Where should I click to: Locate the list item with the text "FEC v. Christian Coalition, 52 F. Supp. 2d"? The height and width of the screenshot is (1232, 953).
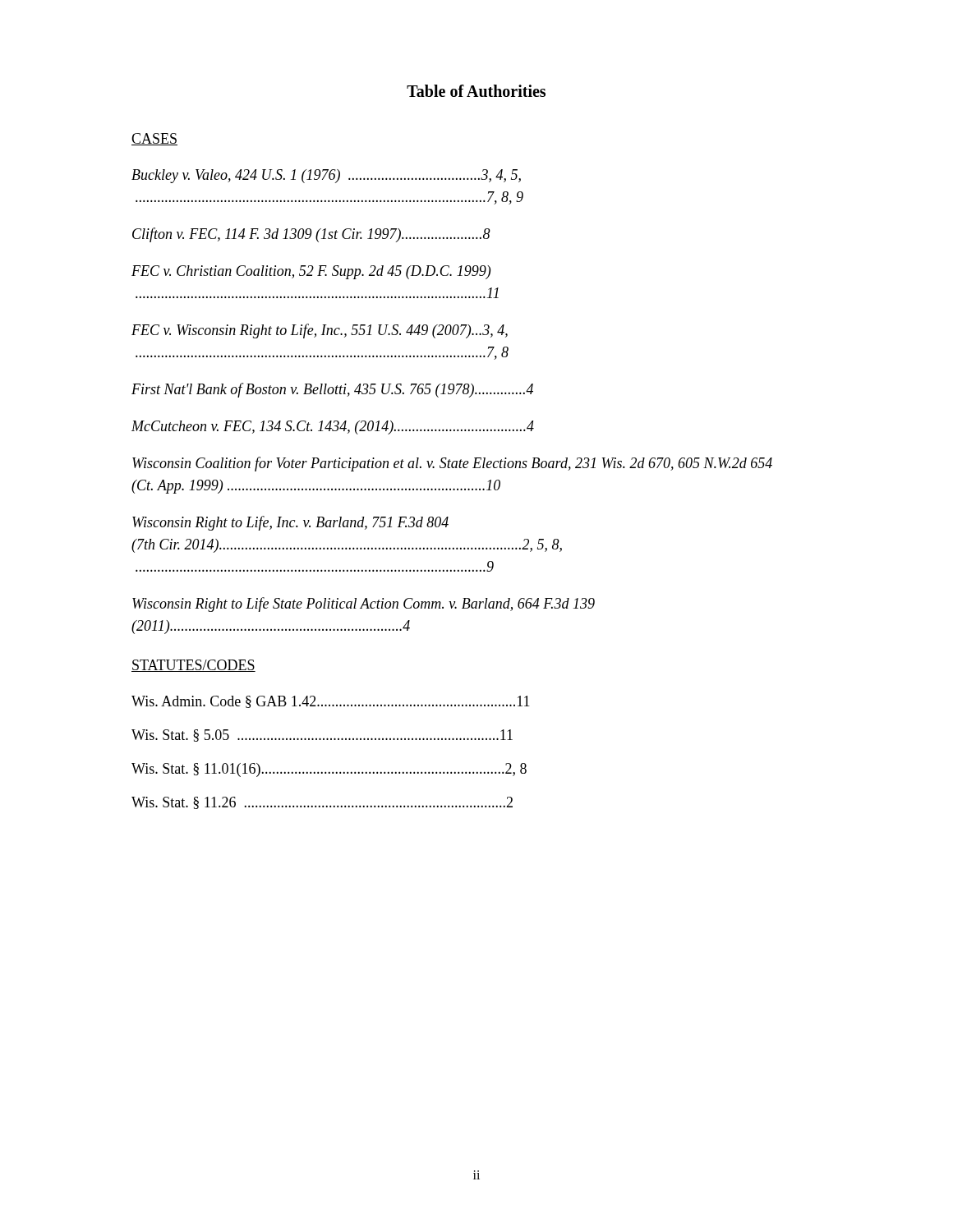click(316, 282)
